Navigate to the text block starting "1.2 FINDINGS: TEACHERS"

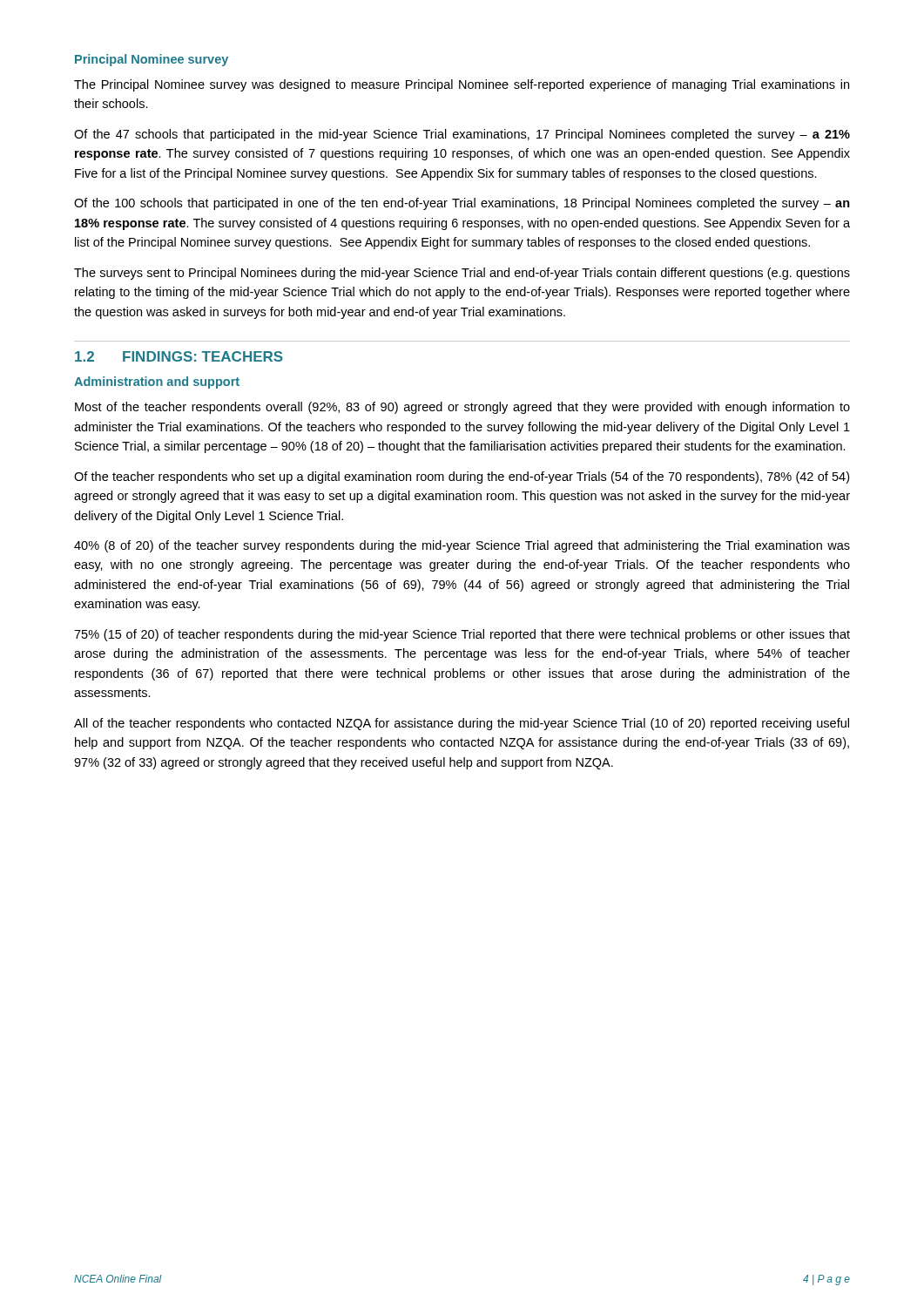[179, 356]
